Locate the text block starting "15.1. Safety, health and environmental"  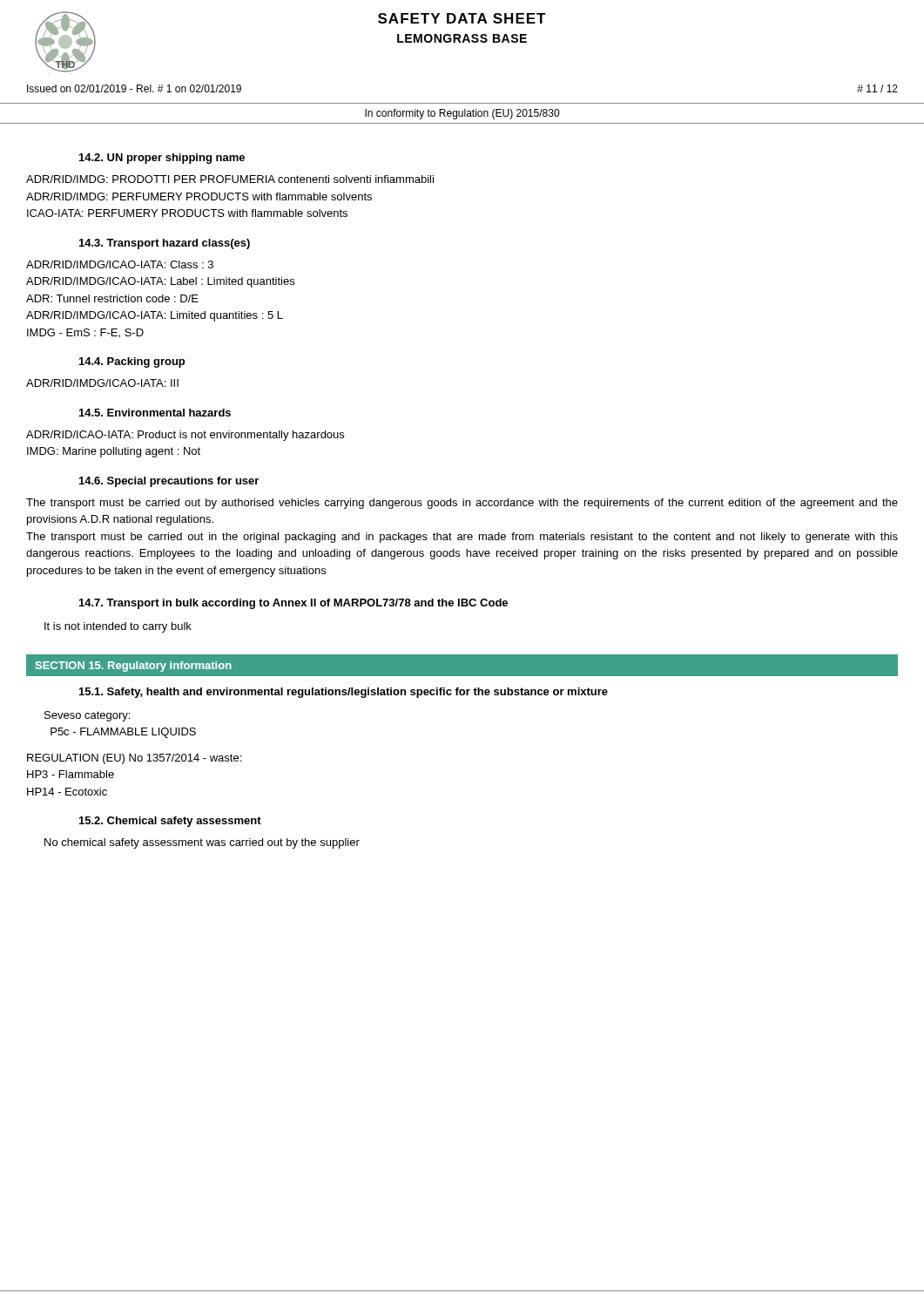[x=343, y=691]
